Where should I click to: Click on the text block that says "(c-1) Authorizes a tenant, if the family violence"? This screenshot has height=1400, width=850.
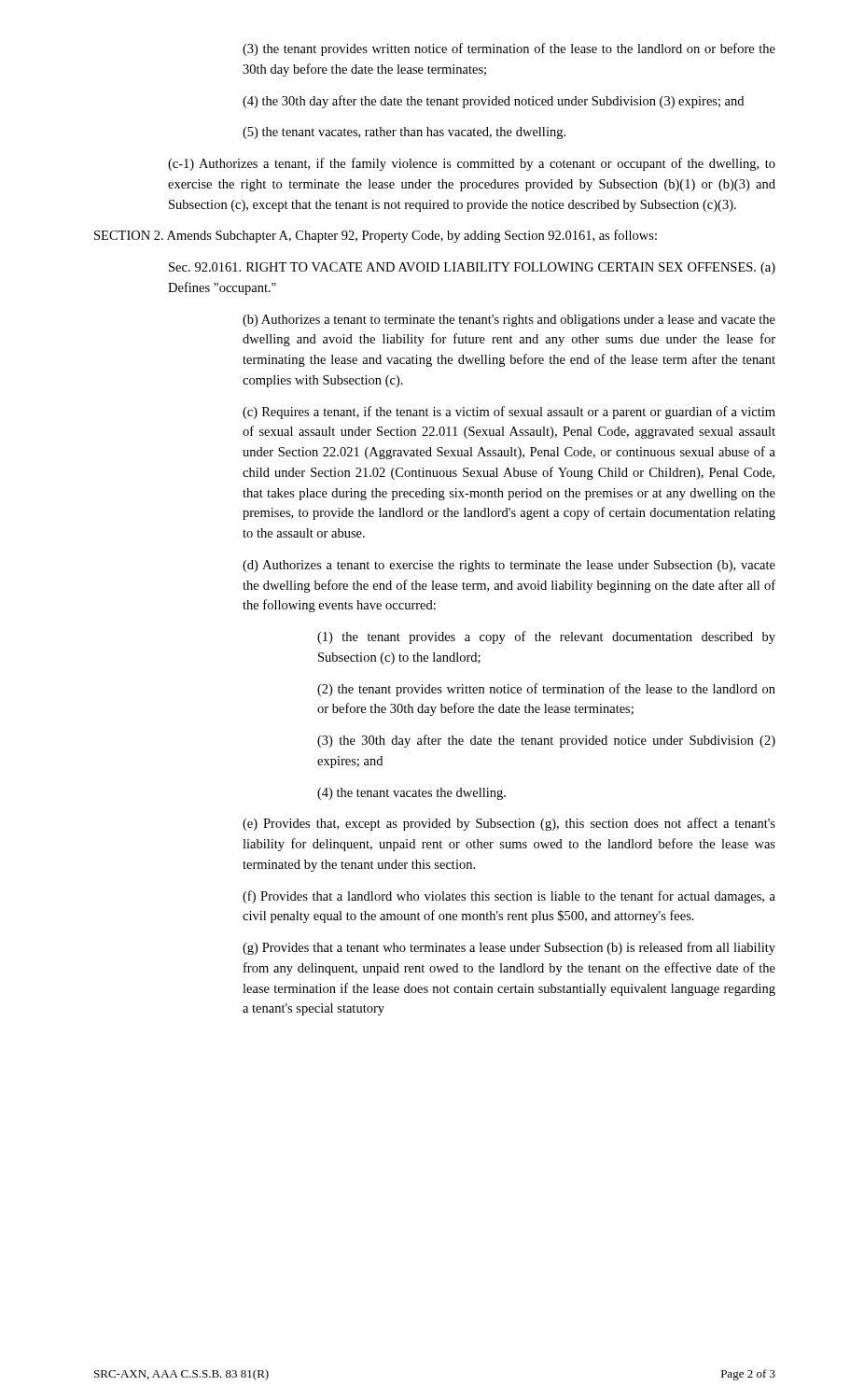pyautogui.click(x=472, y=184)
